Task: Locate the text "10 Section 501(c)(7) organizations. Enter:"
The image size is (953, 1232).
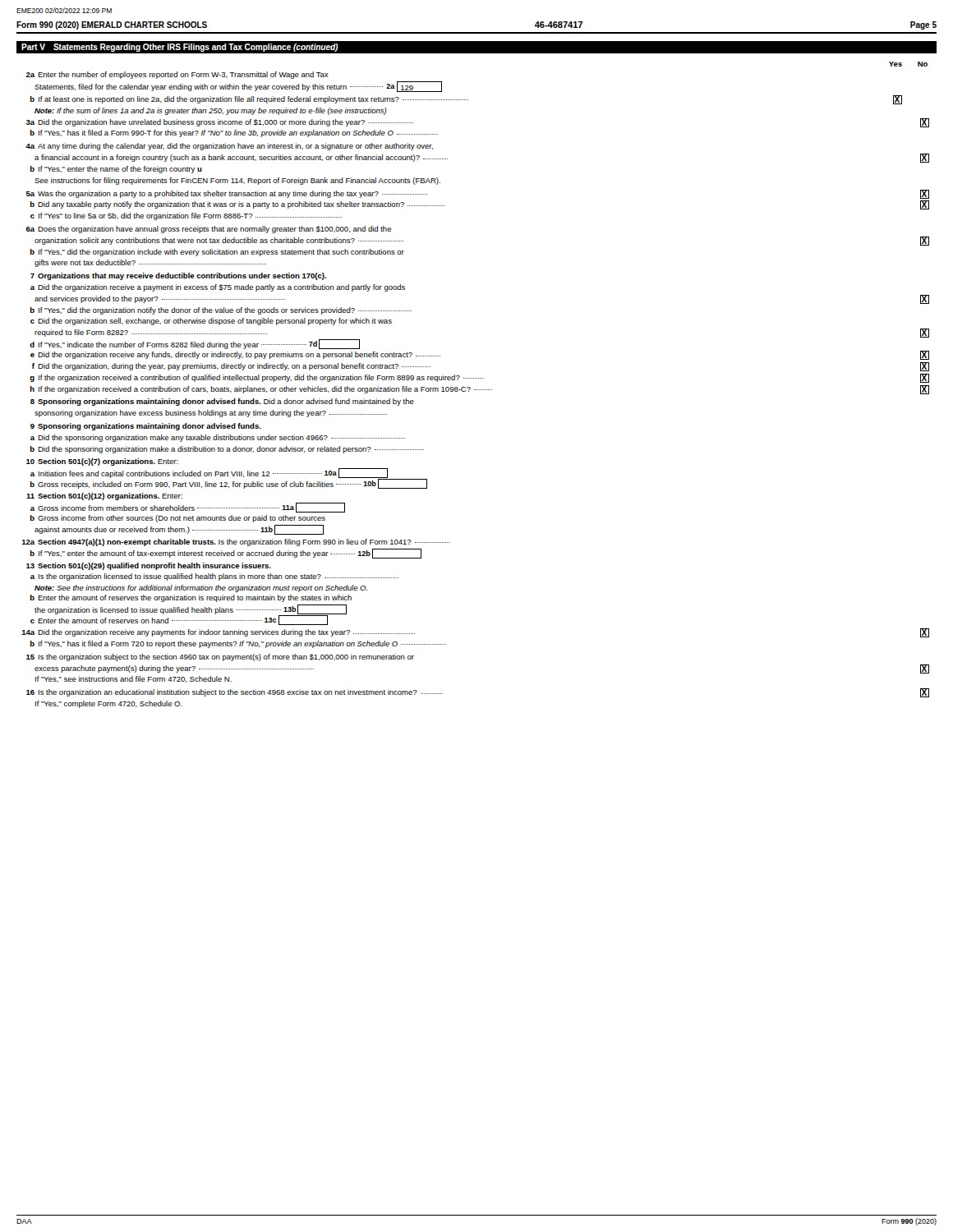Action: [102, 462]
